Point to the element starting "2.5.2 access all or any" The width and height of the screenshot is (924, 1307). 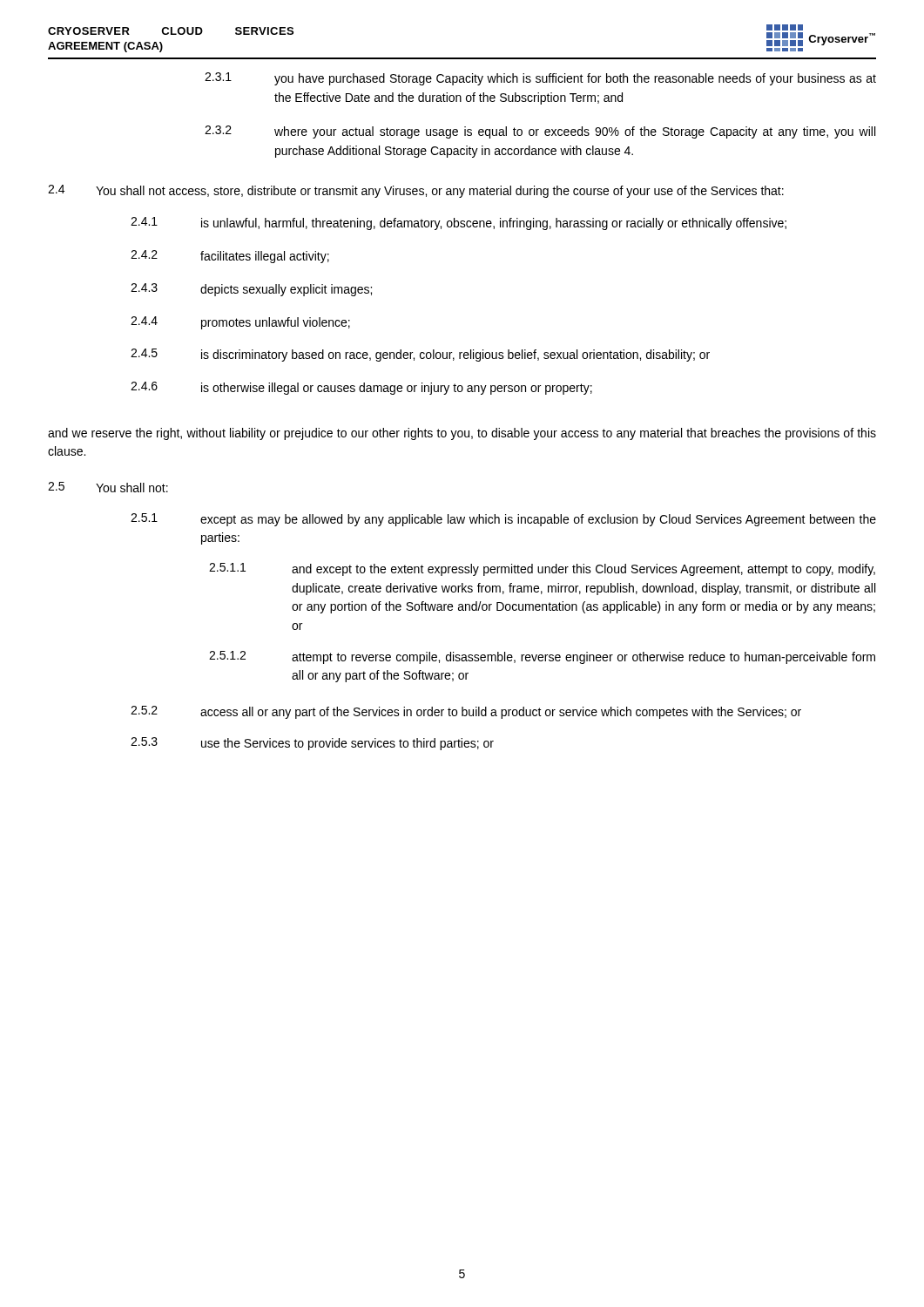pos(503,713)
